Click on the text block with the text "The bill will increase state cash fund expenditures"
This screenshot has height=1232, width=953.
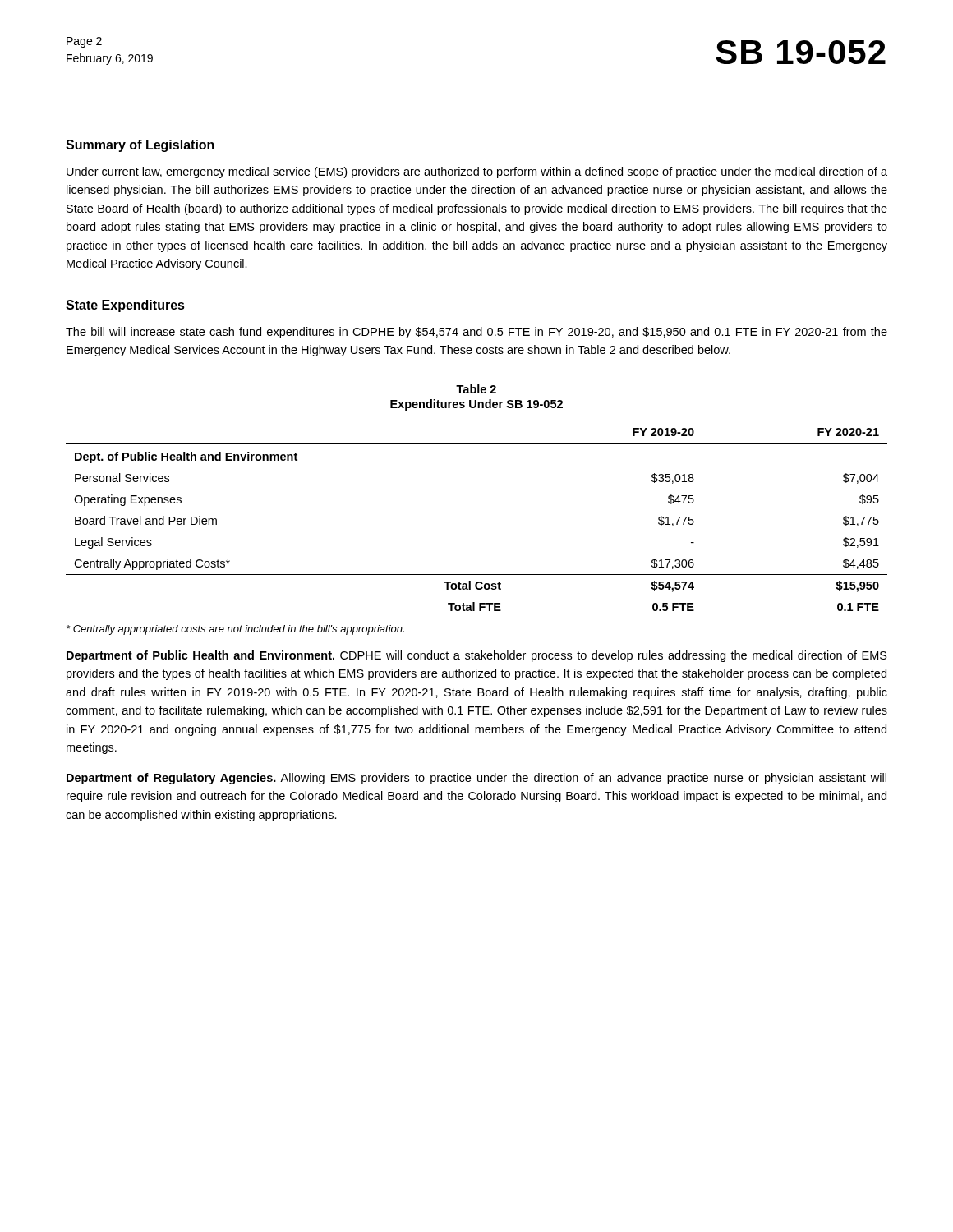[x=476, y=341]
